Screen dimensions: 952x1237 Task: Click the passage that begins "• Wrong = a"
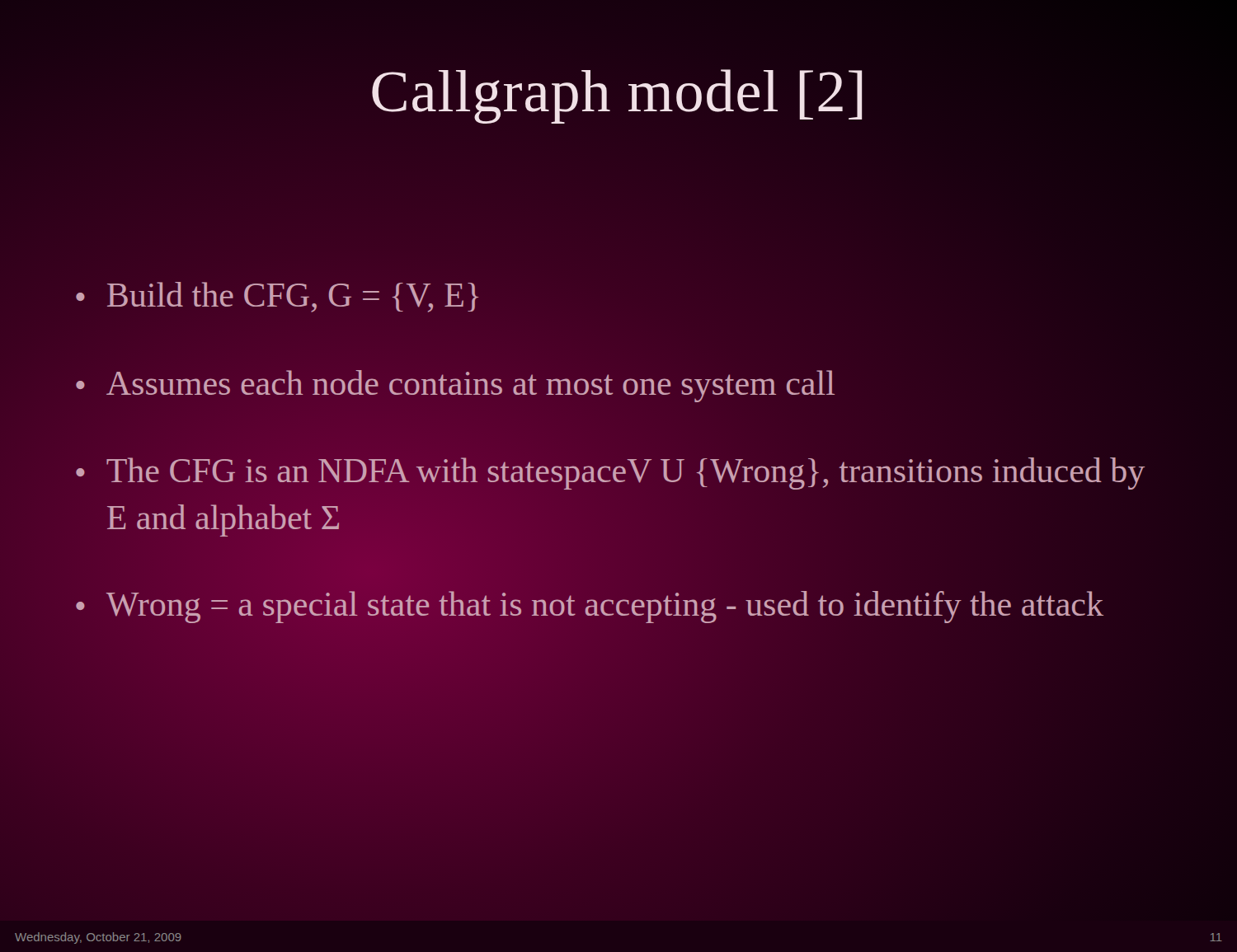click(618, 605)
